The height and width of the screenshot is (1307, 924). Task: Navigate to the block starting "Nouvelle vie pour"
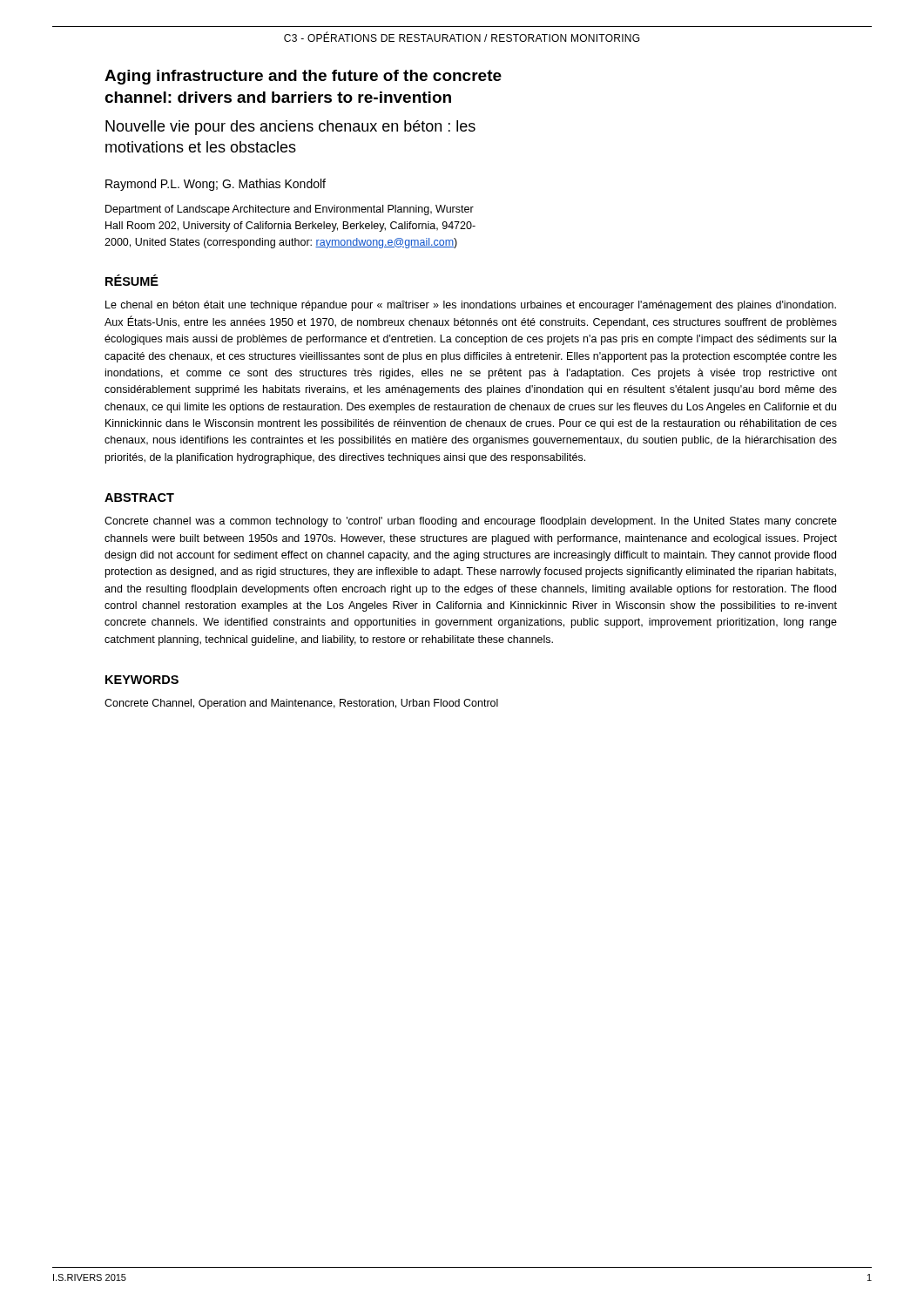pos(290,137)
